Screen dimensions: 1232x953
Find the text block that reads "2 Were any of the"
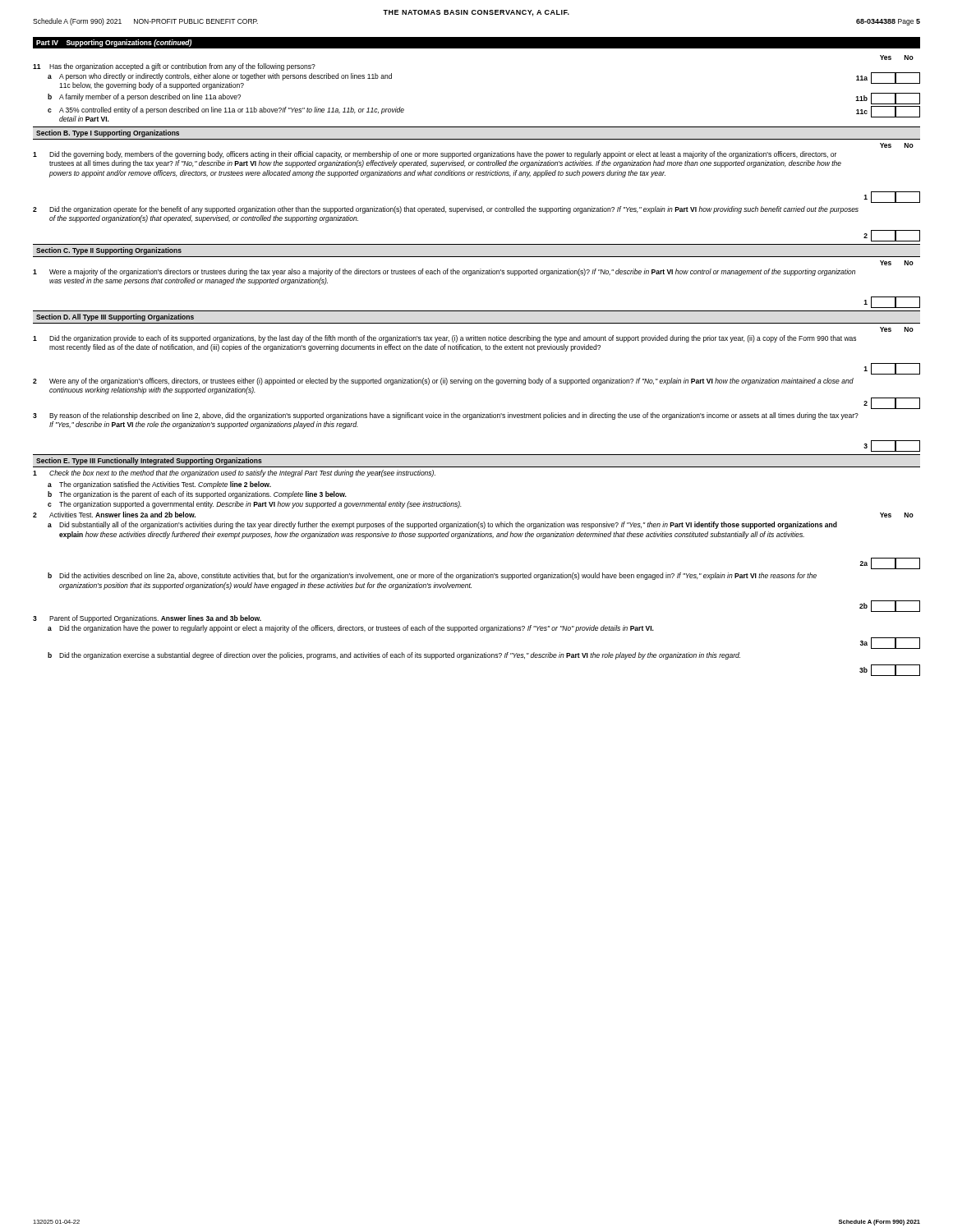tap(476, 393)
